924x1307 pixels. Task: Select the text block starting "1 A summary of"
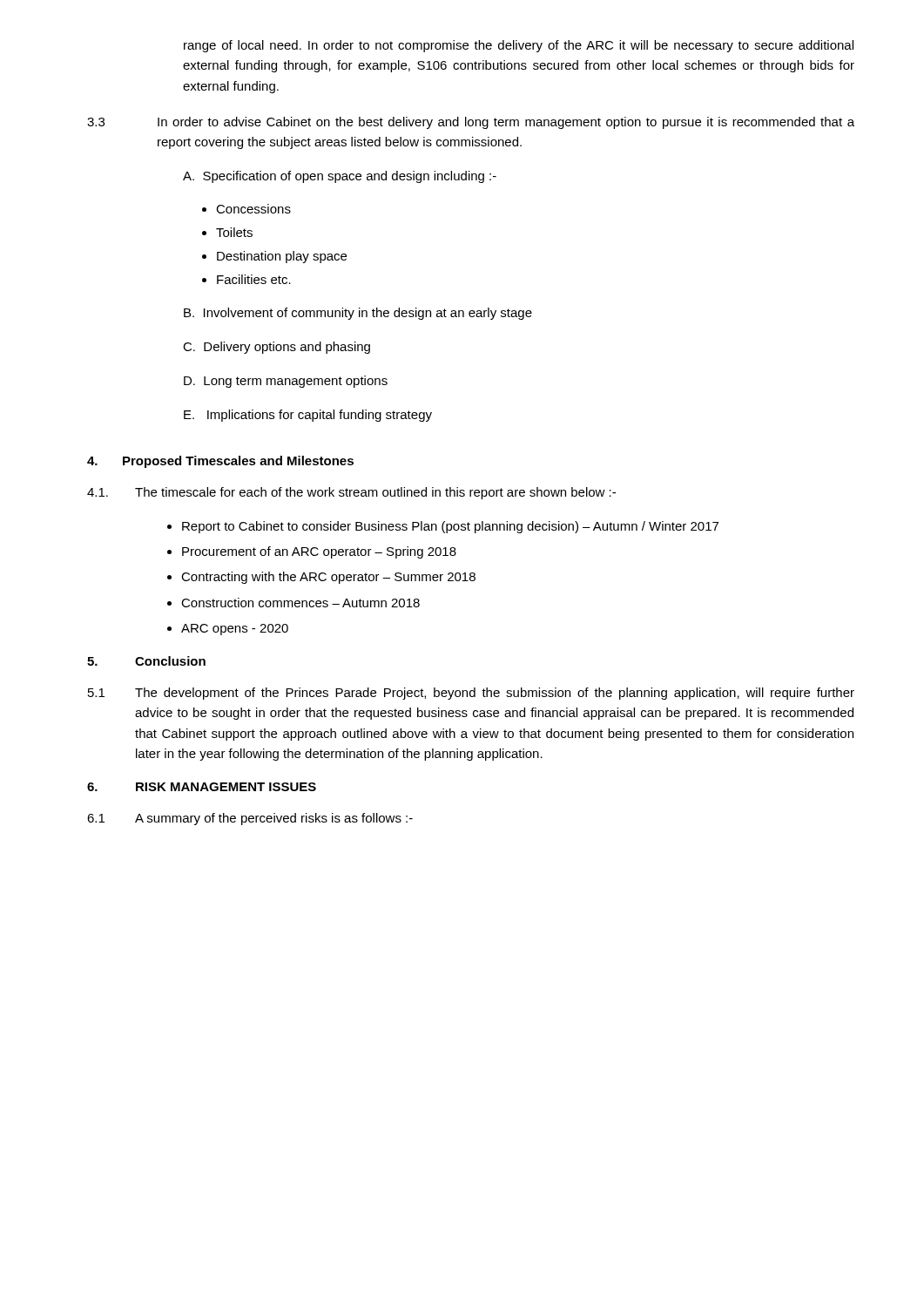[x=250, y=819]
